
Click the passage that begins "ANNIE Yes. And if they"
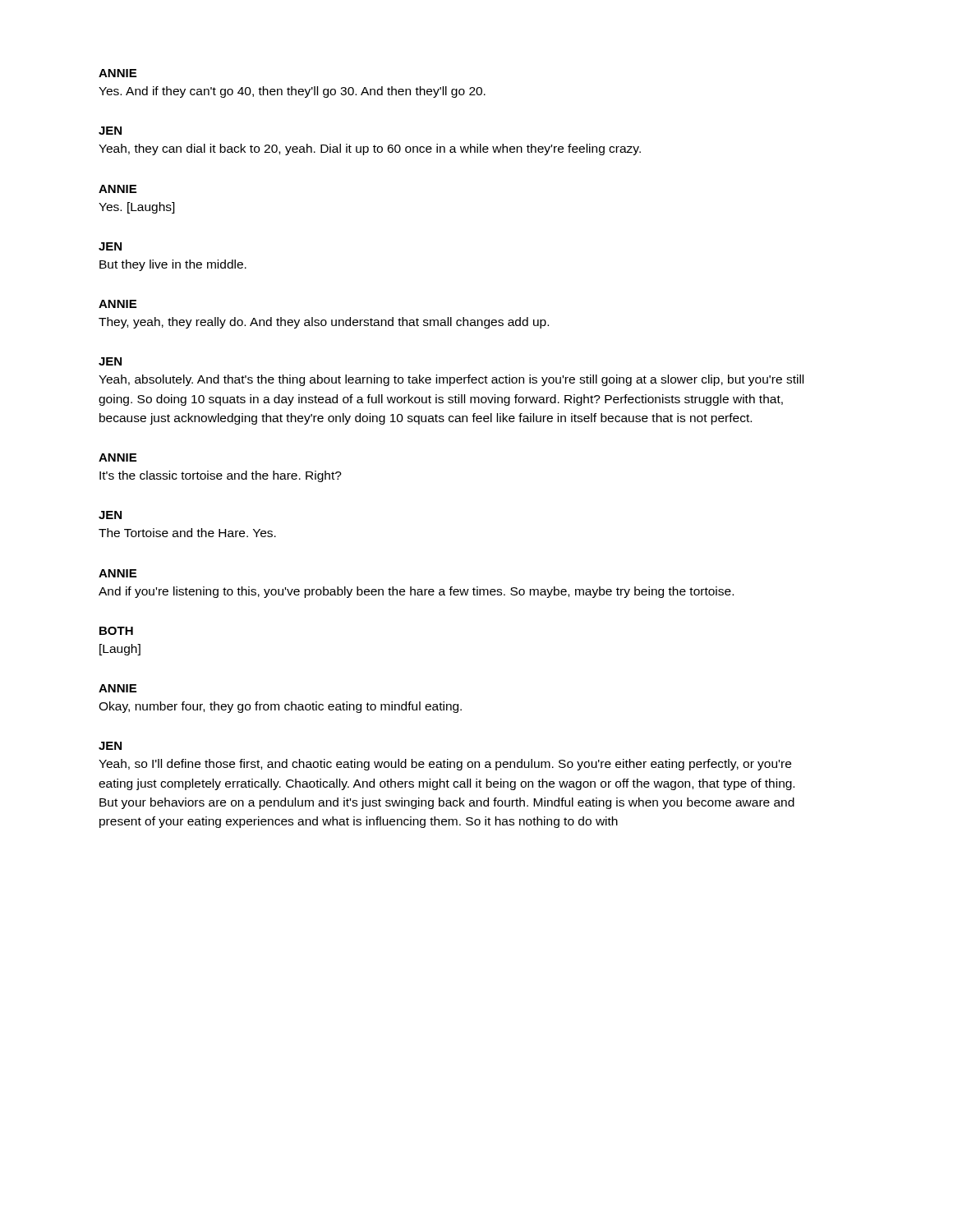pos(476,83)
